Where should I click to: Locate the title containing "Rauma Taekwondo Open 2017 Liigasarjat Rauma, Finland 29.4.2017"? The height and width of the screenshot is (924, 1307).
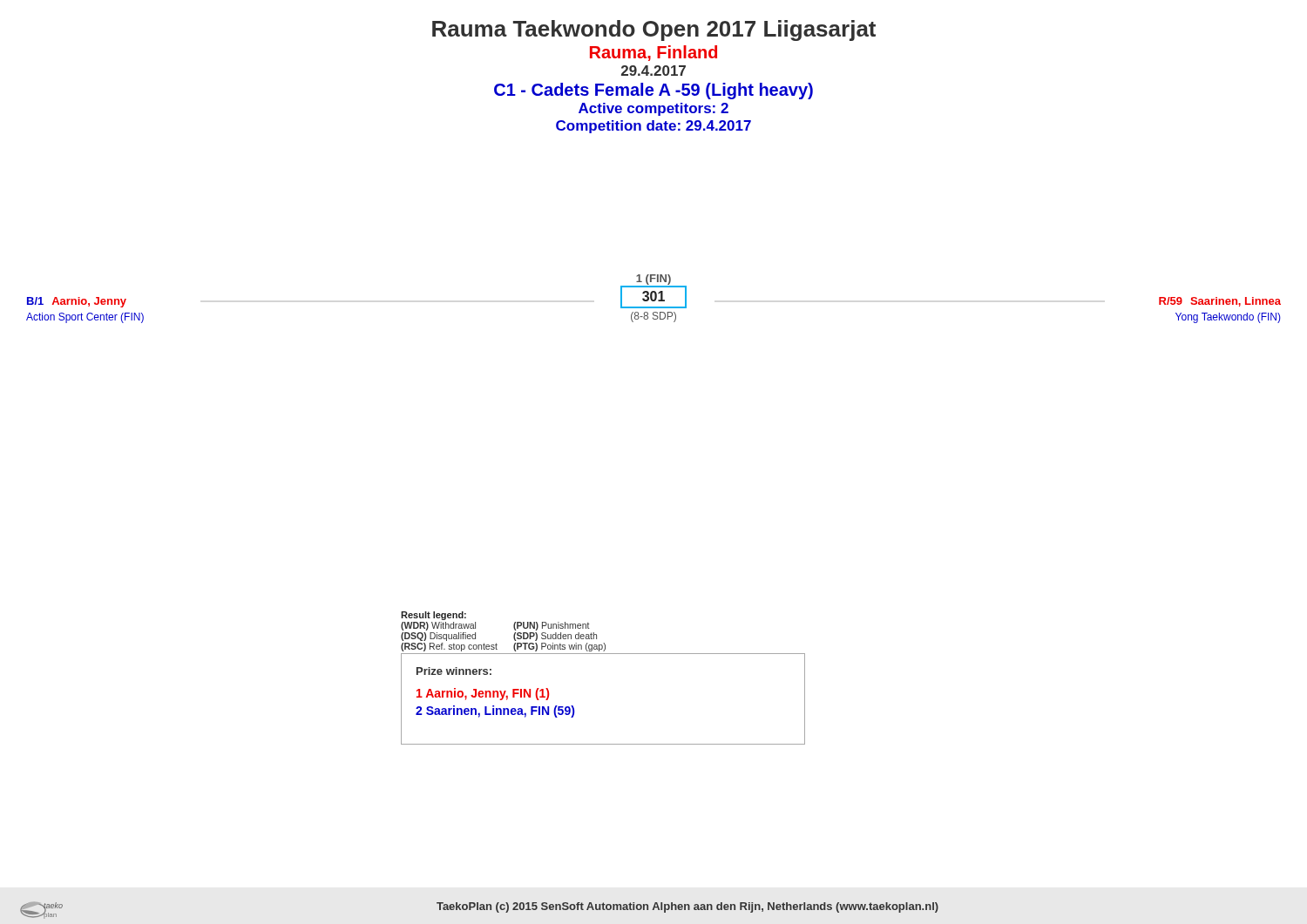pyautogui.click(x=654, y=75)
